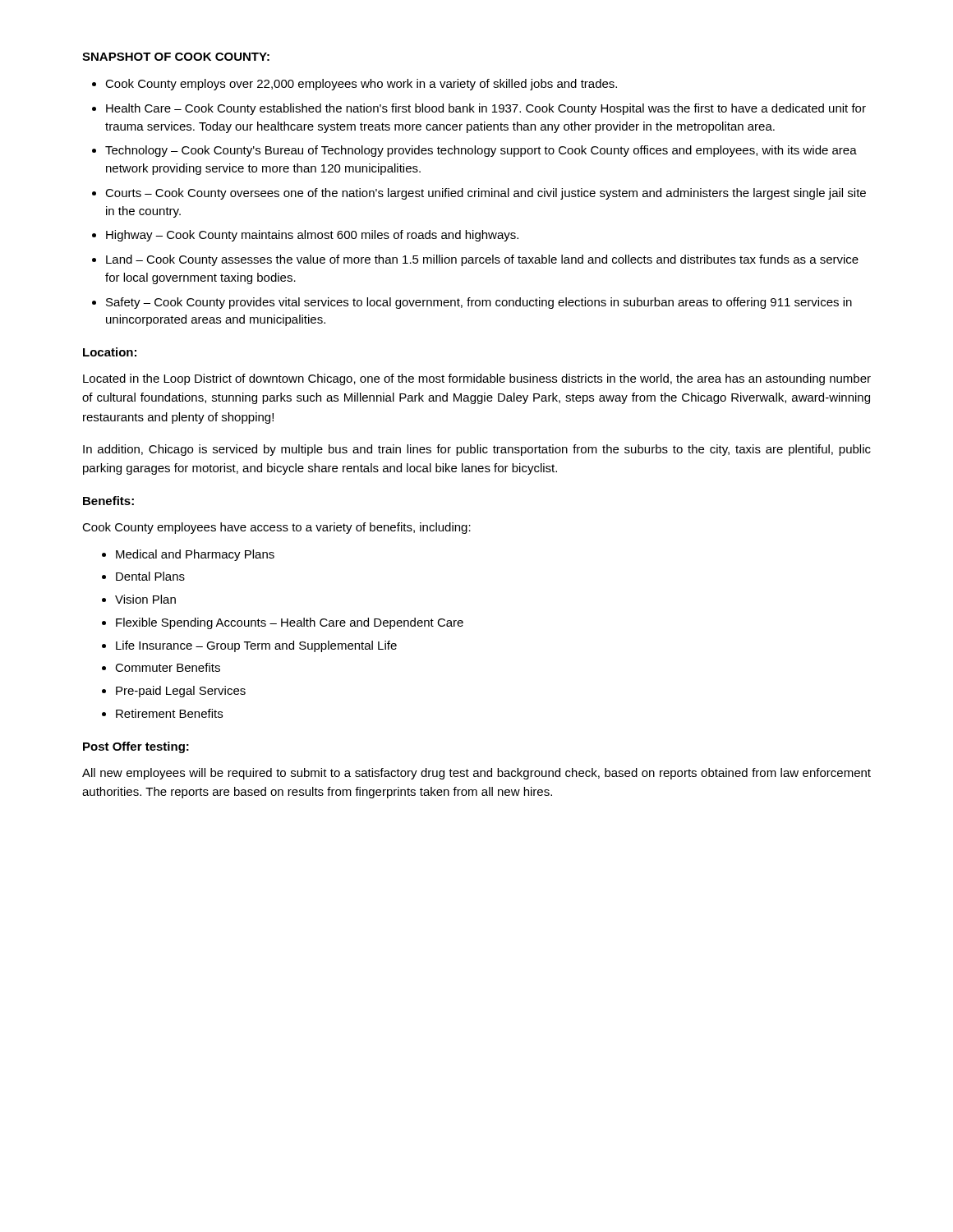Select the block starting "Cook County employees"

277,527
